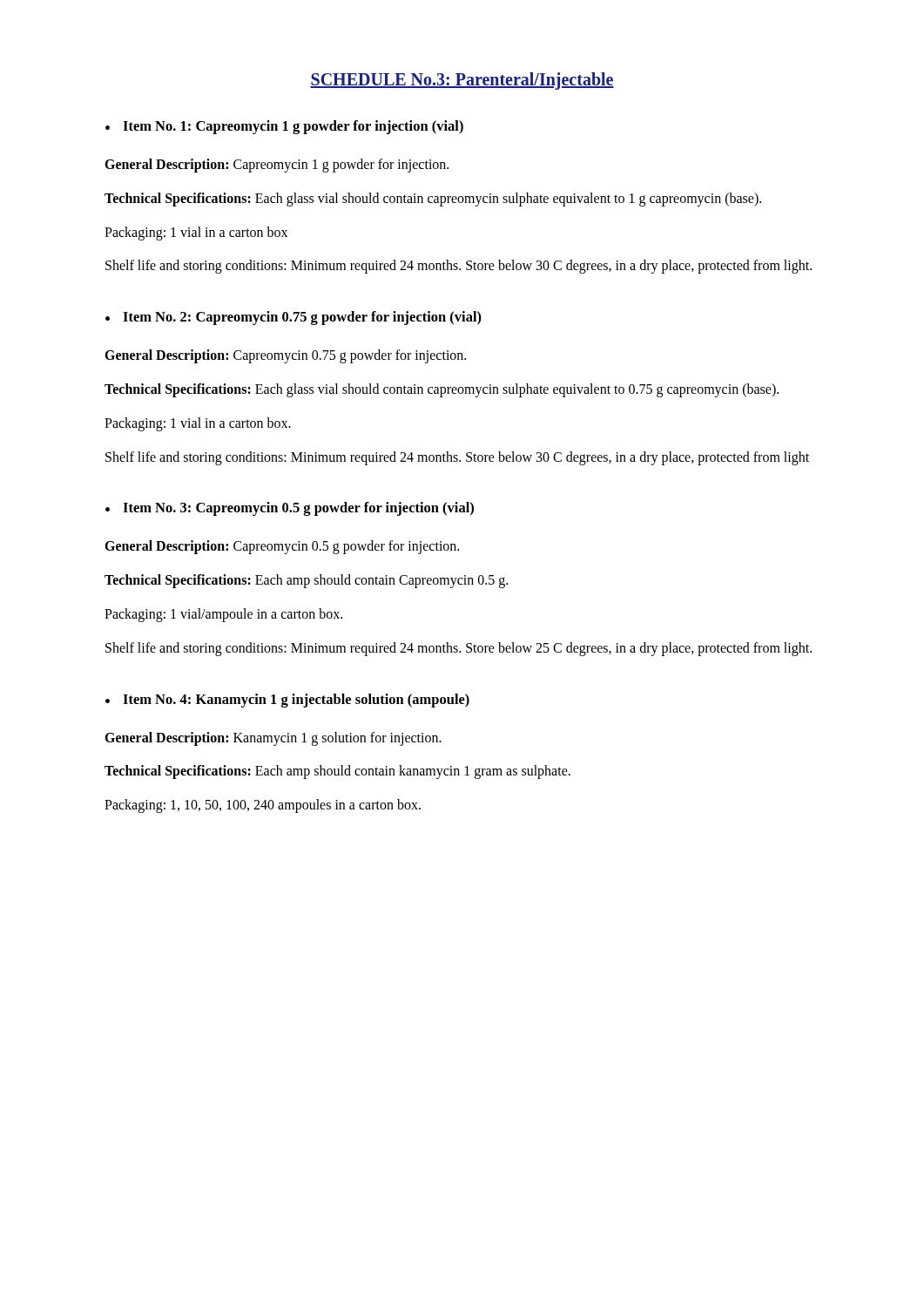
Task: Select the text starting "General Description: Capreomycin 1 g powder"
Action: pos(277,164)
